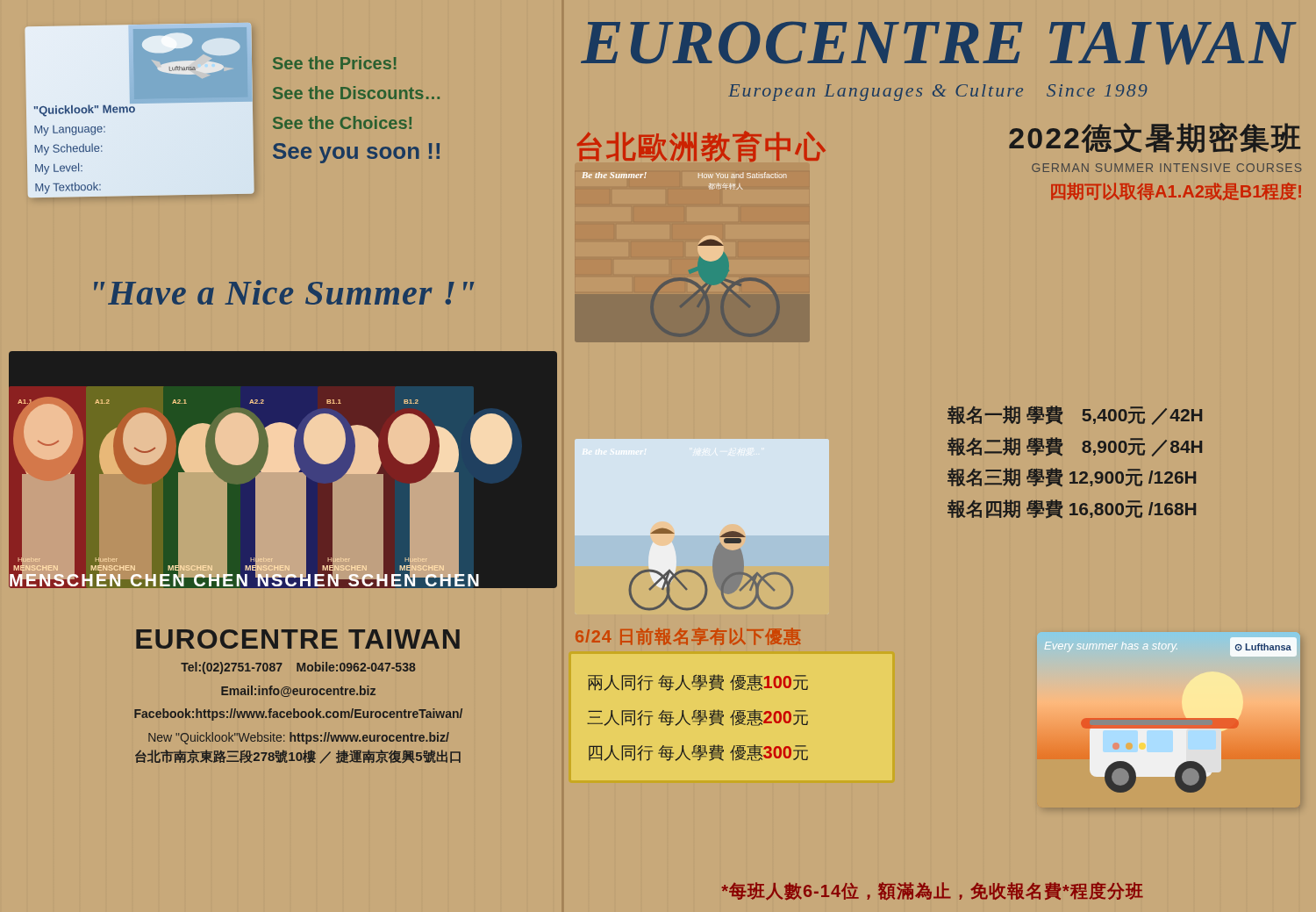Click on the text that reads "6/24 日前報名享有以下優惠"

point(689,636)
